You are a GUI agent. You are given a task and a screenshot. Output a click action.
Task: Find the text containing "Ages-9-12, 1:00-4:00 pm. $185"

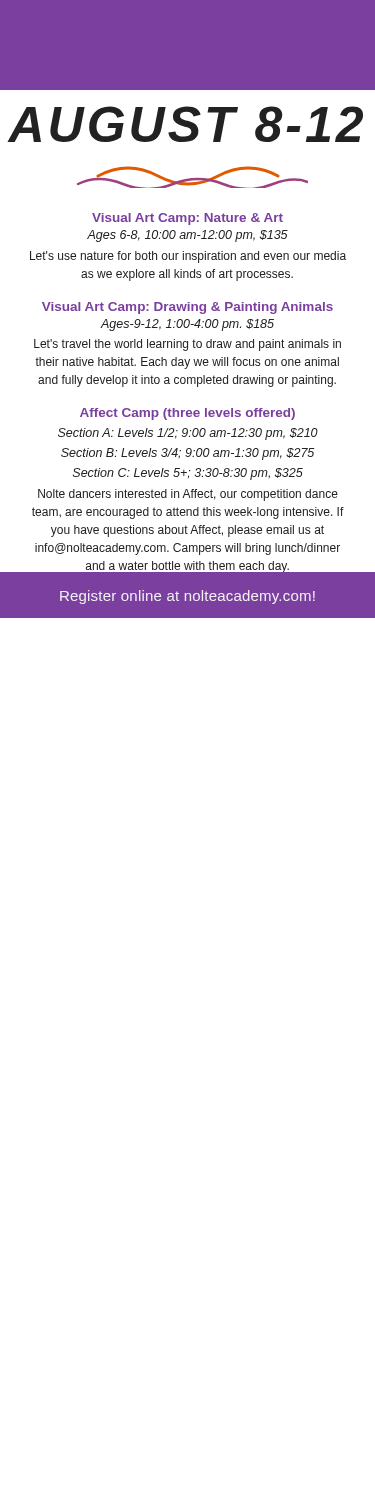click(x=188, y=323)
